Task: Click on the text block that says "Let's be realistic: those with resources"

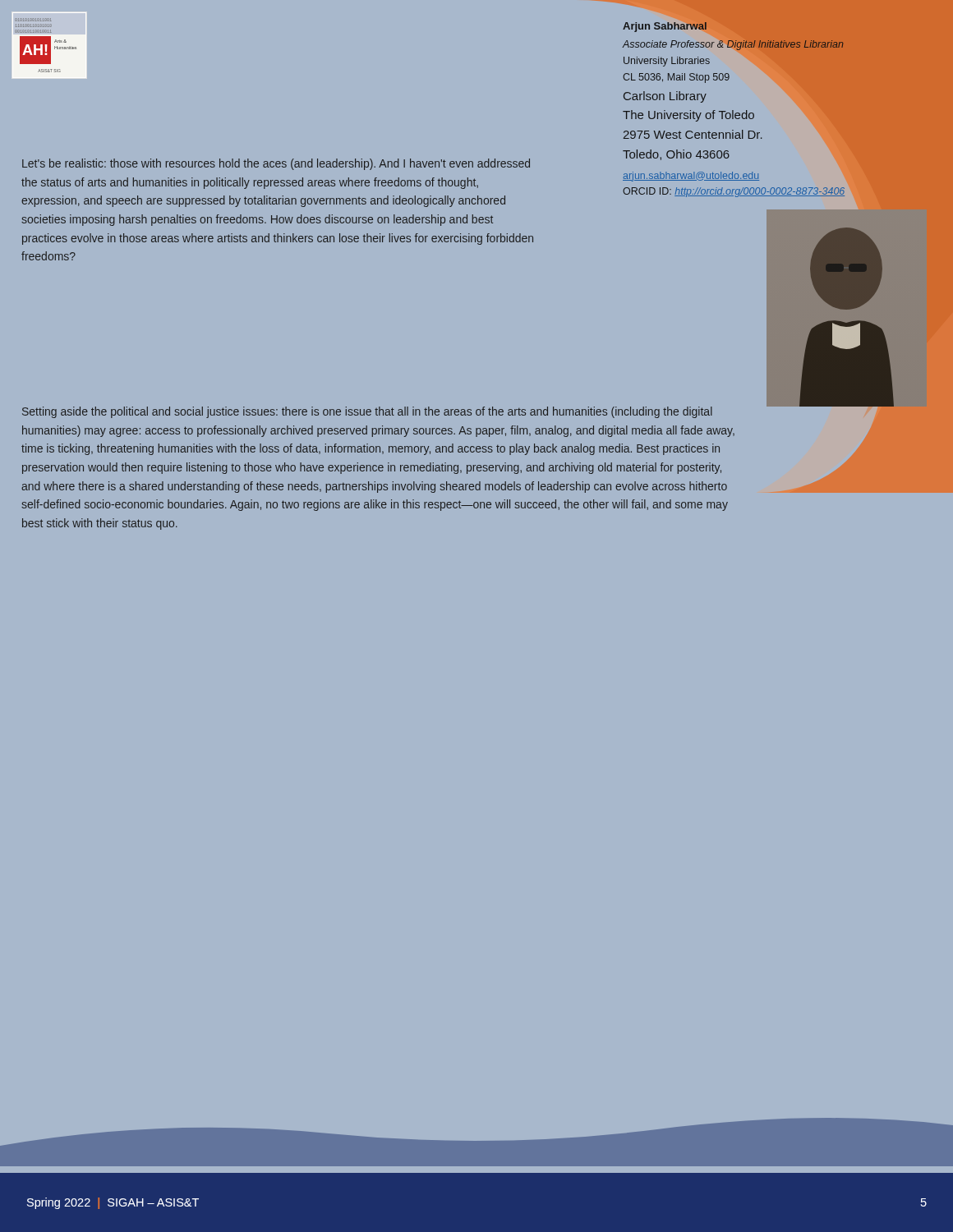Action: 281,210
